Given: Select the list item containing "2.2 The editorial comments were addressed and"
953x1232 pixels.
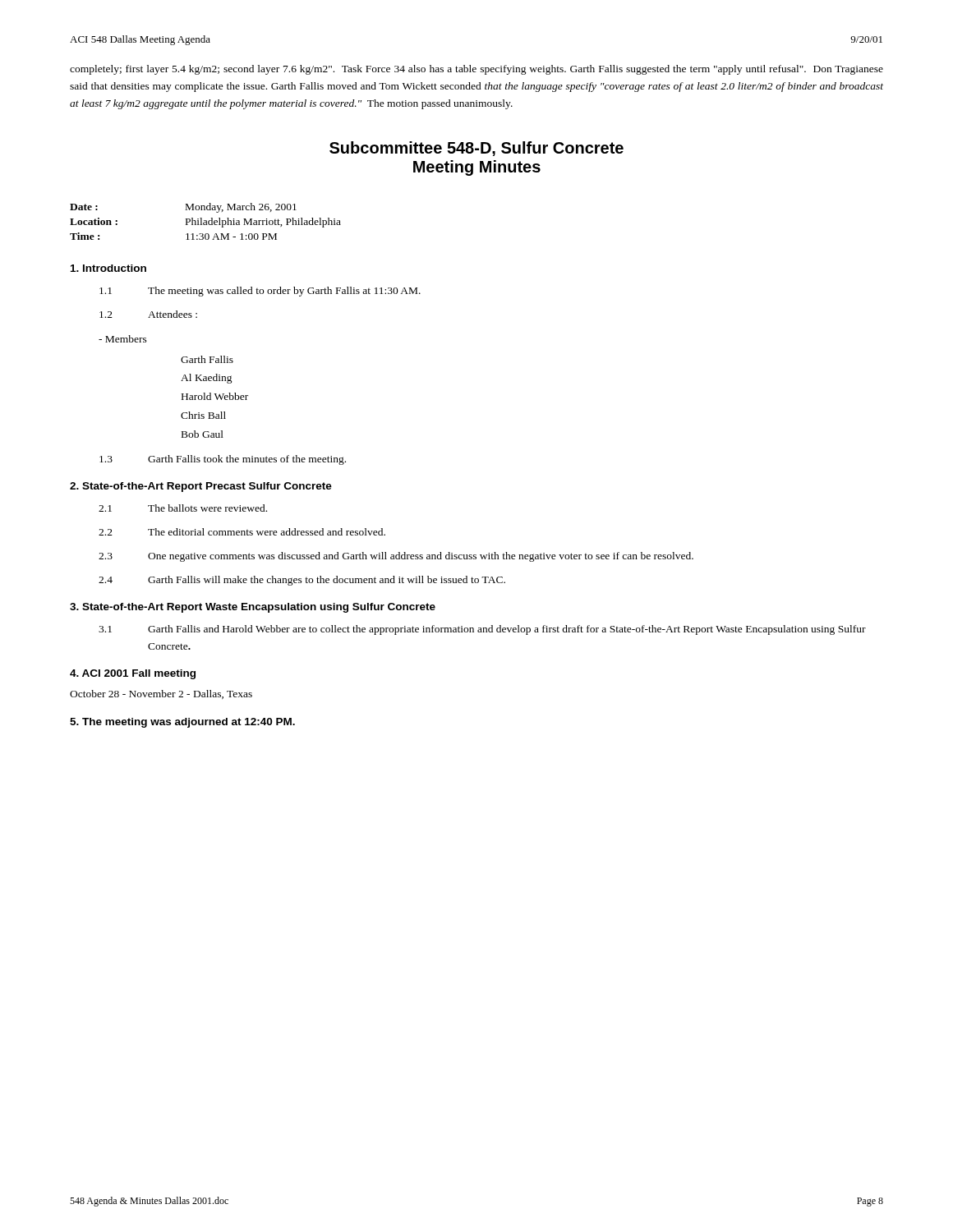Looking at the screenshot, I should (x=242, y=532).
